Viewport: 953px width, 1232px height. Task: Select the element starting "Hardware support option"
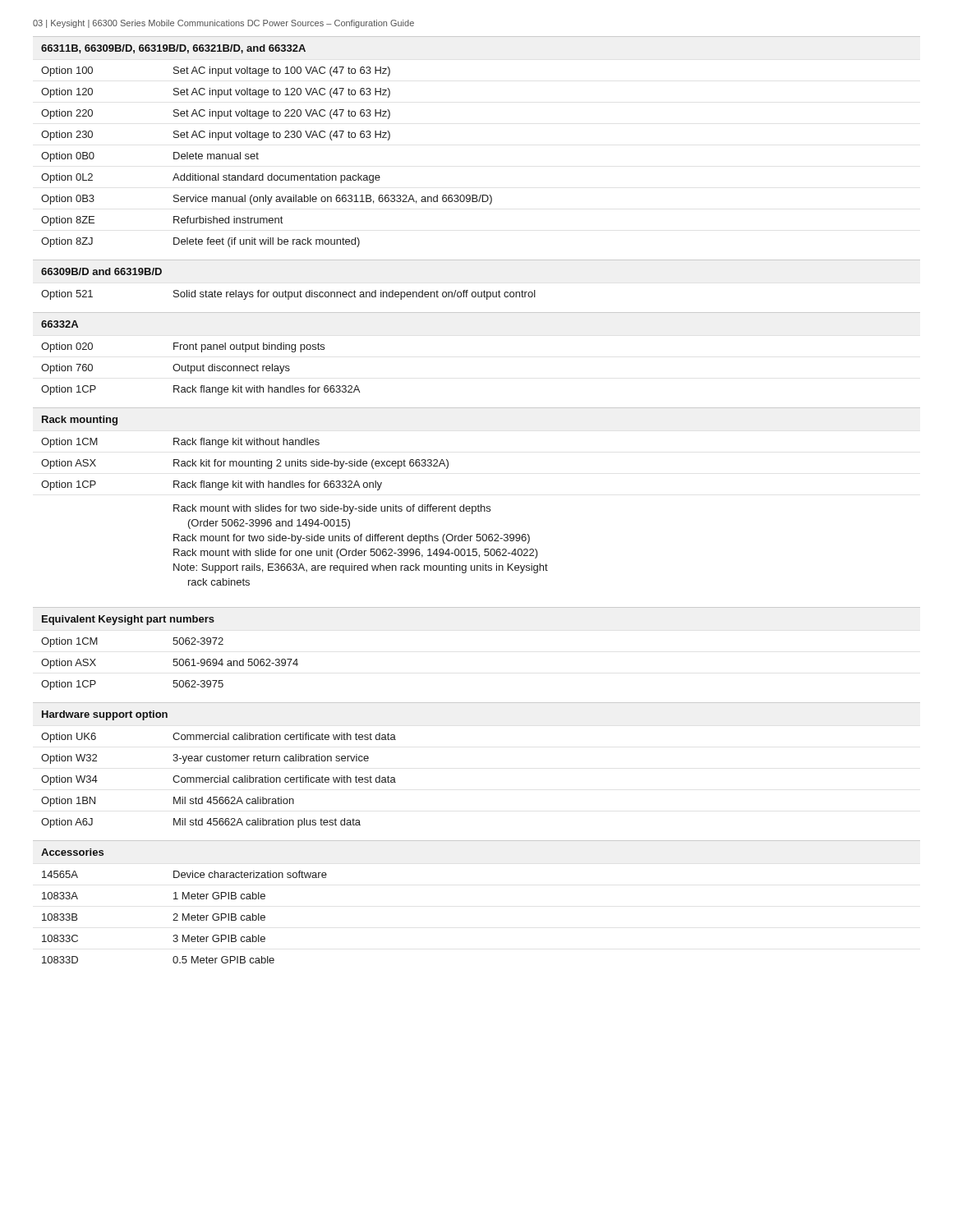click(105, 714)
